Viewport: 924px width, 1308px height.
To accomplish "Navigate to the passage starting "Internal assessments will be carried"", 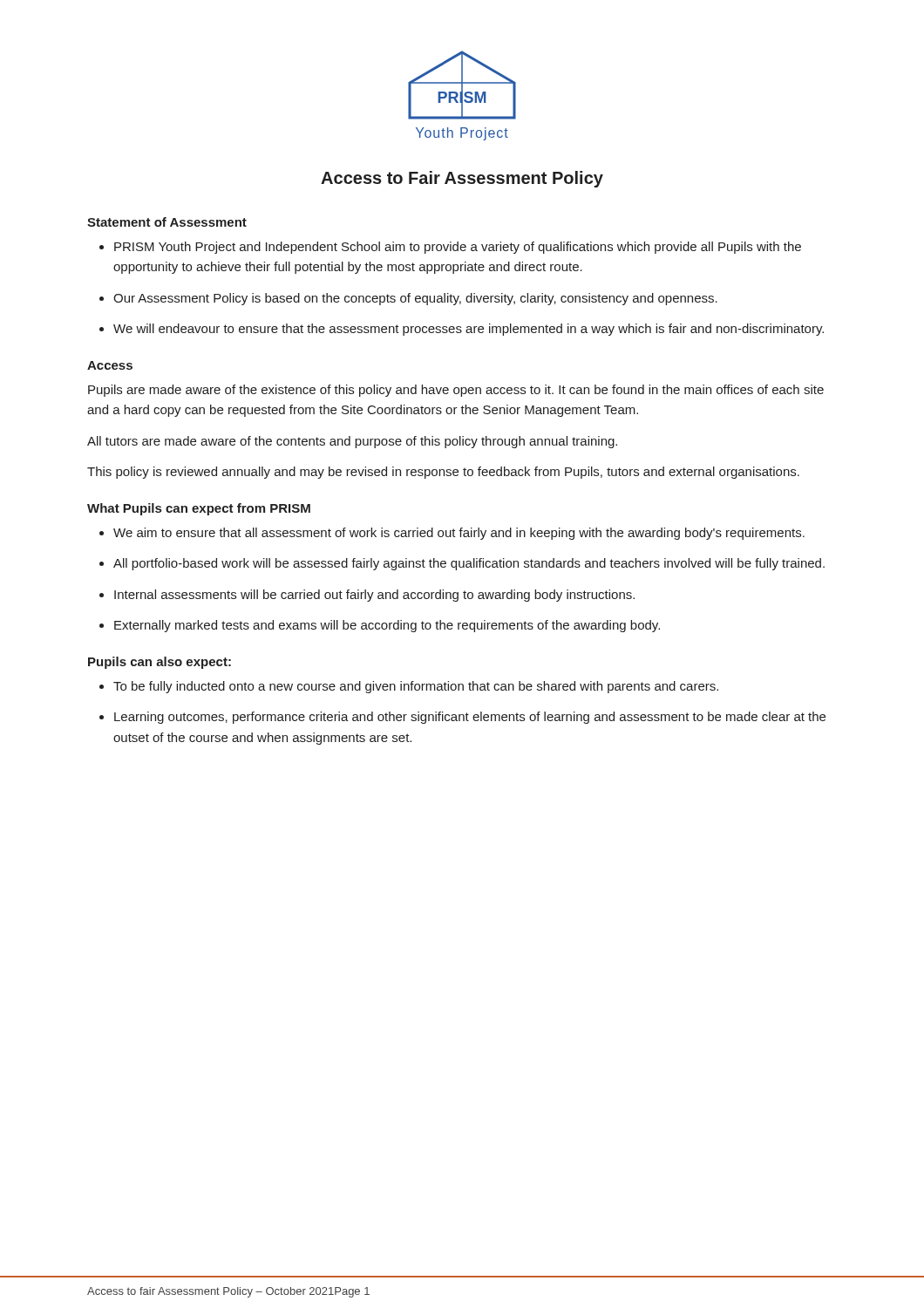I will click(x=375, y=594).
